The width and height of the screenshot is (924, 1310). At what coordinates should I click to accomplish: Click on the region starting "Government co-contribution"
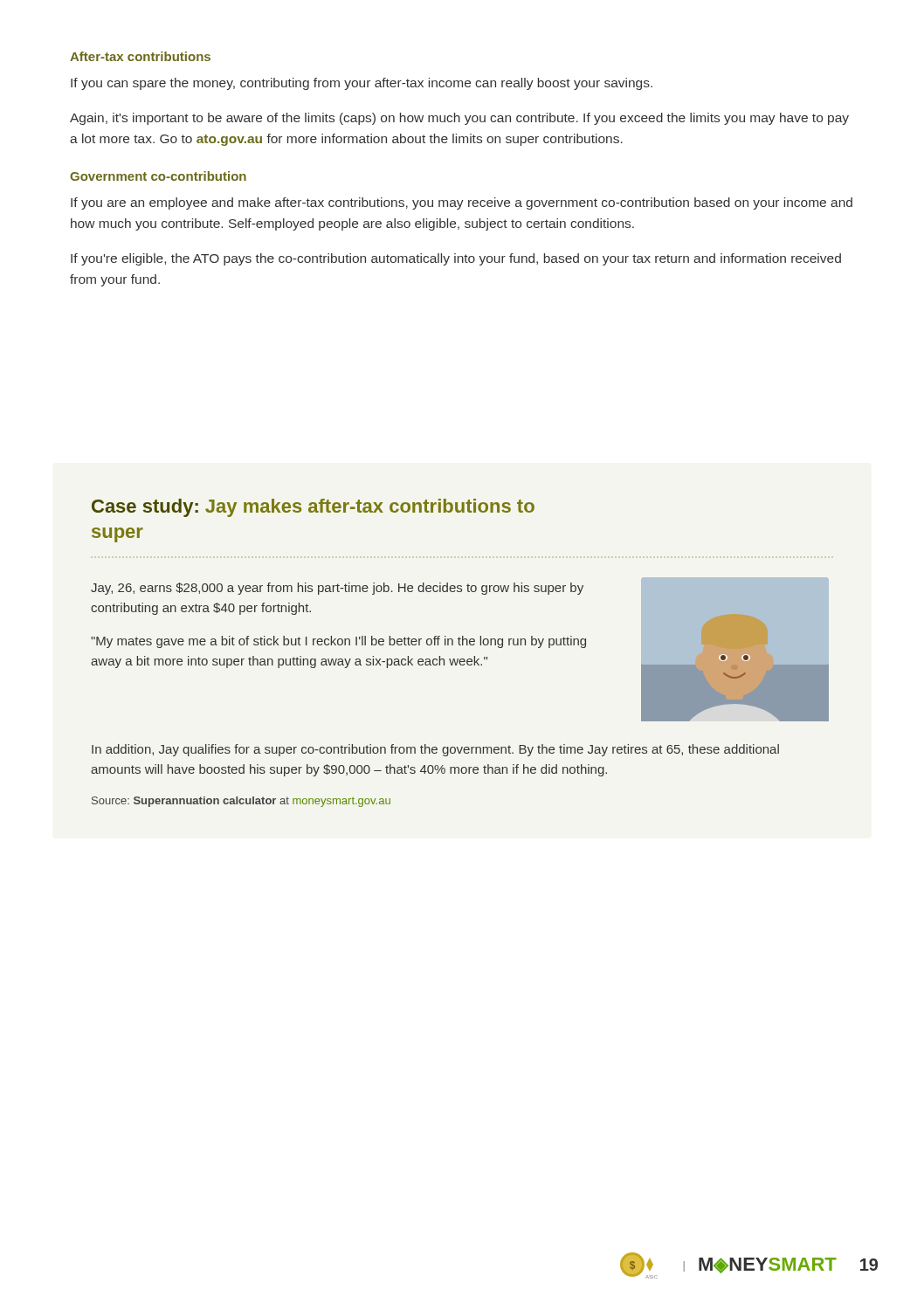(x=158, y=176)
